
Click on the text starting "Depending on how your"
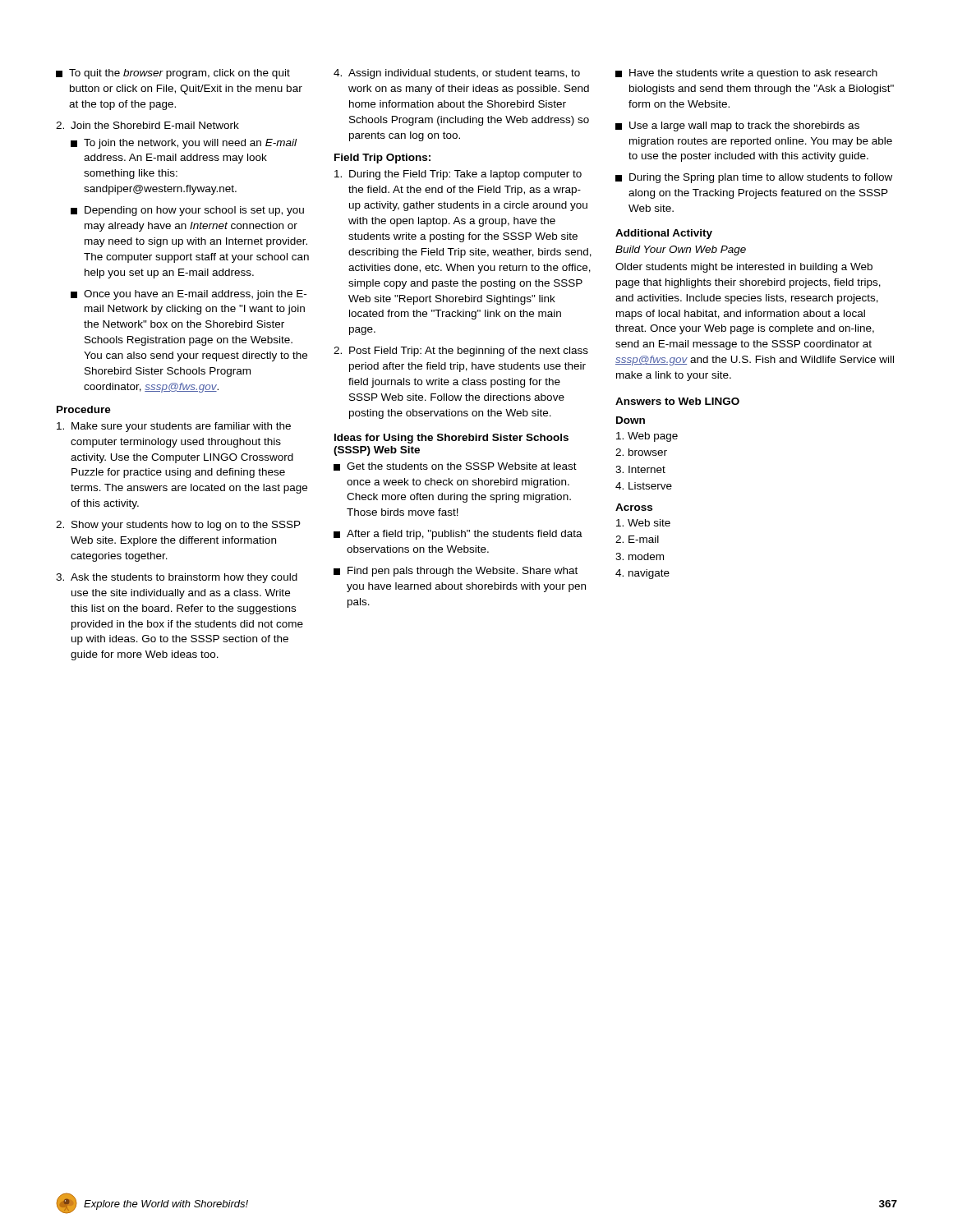(x=191, y=242)
